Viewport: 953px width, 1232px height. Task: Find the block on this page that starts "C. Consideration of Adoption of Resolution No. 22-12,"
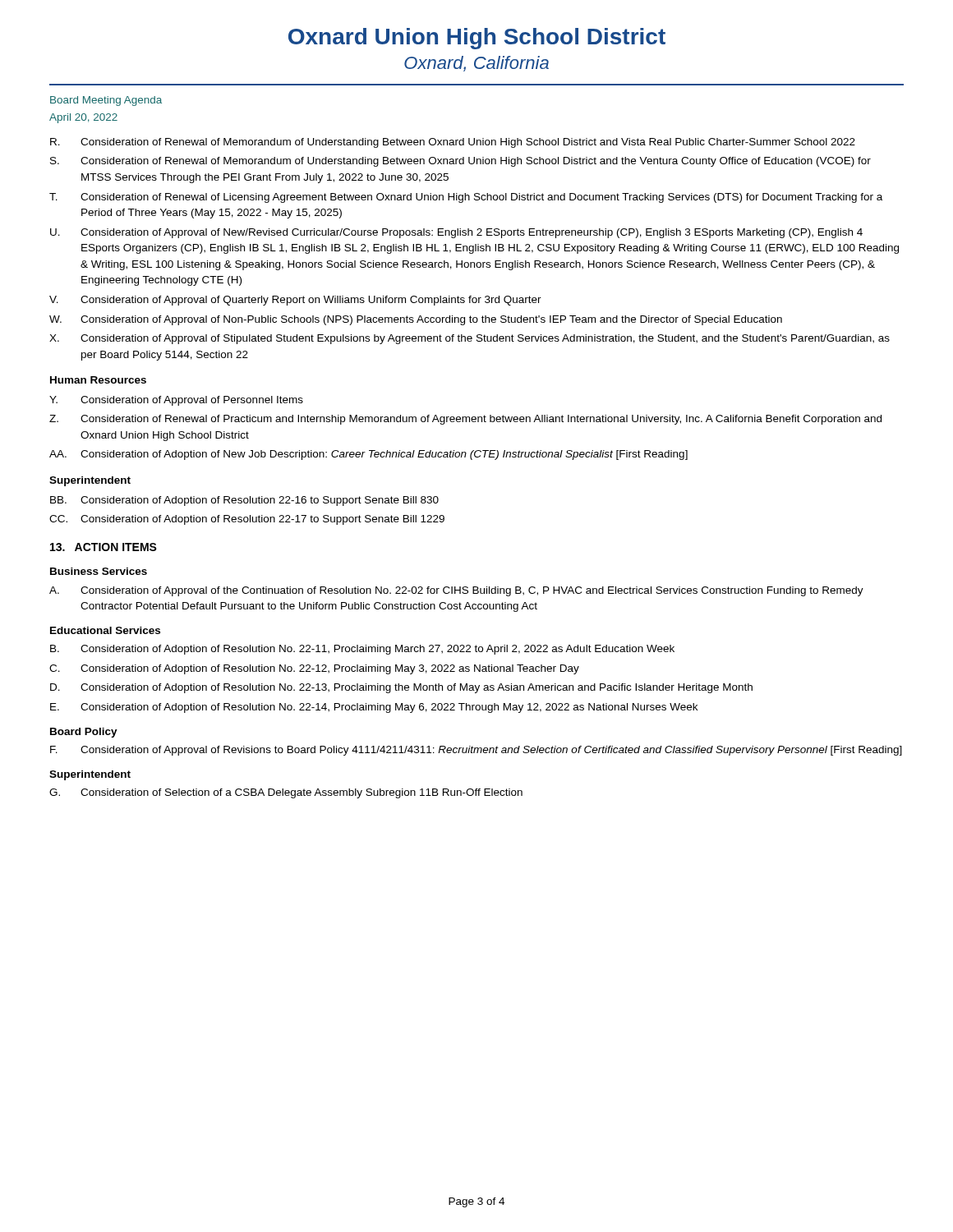(x=476, y=668)
